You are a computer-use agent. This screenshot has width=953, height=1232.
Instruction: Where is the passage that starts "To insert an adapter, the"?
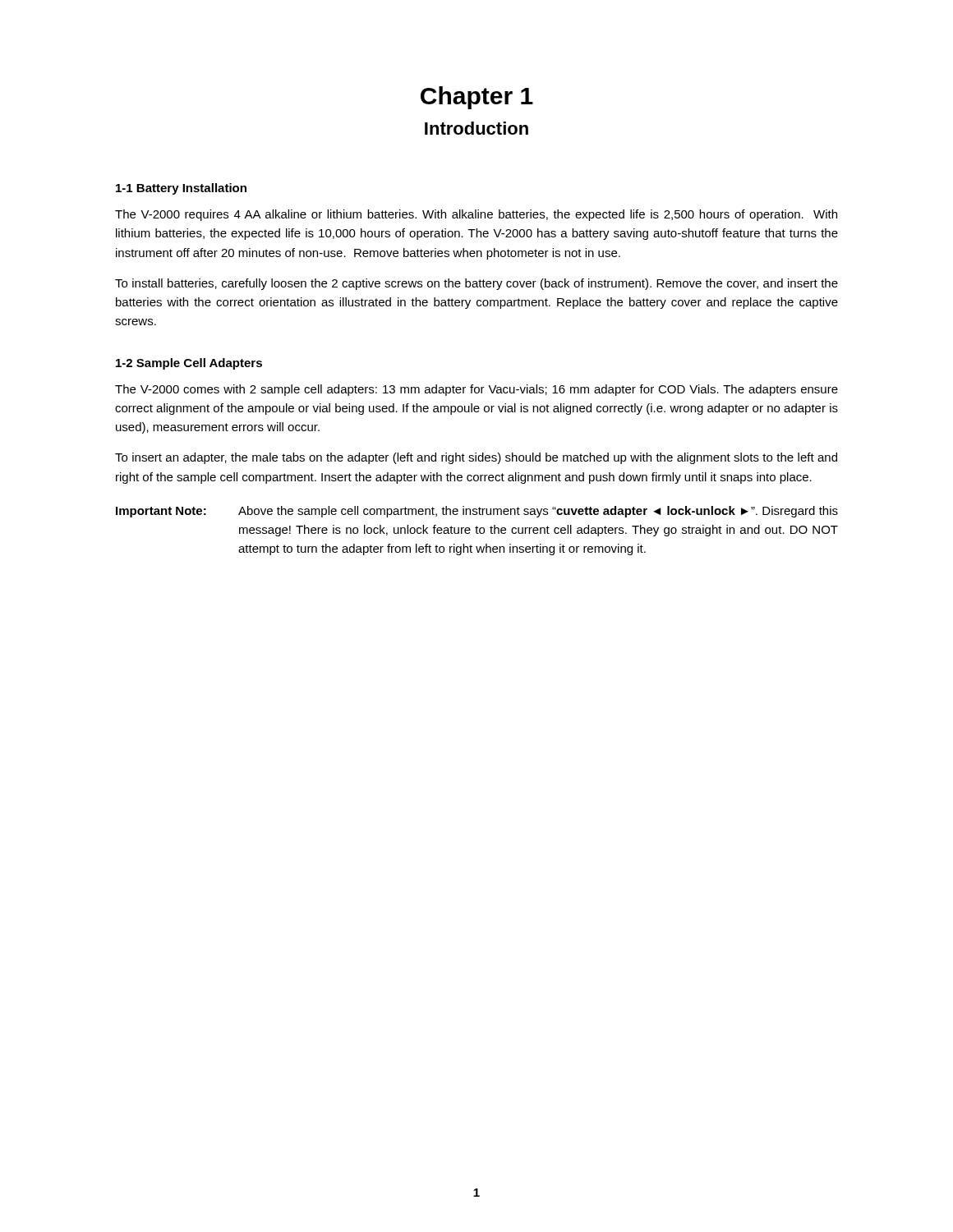(x=476, y=467)
